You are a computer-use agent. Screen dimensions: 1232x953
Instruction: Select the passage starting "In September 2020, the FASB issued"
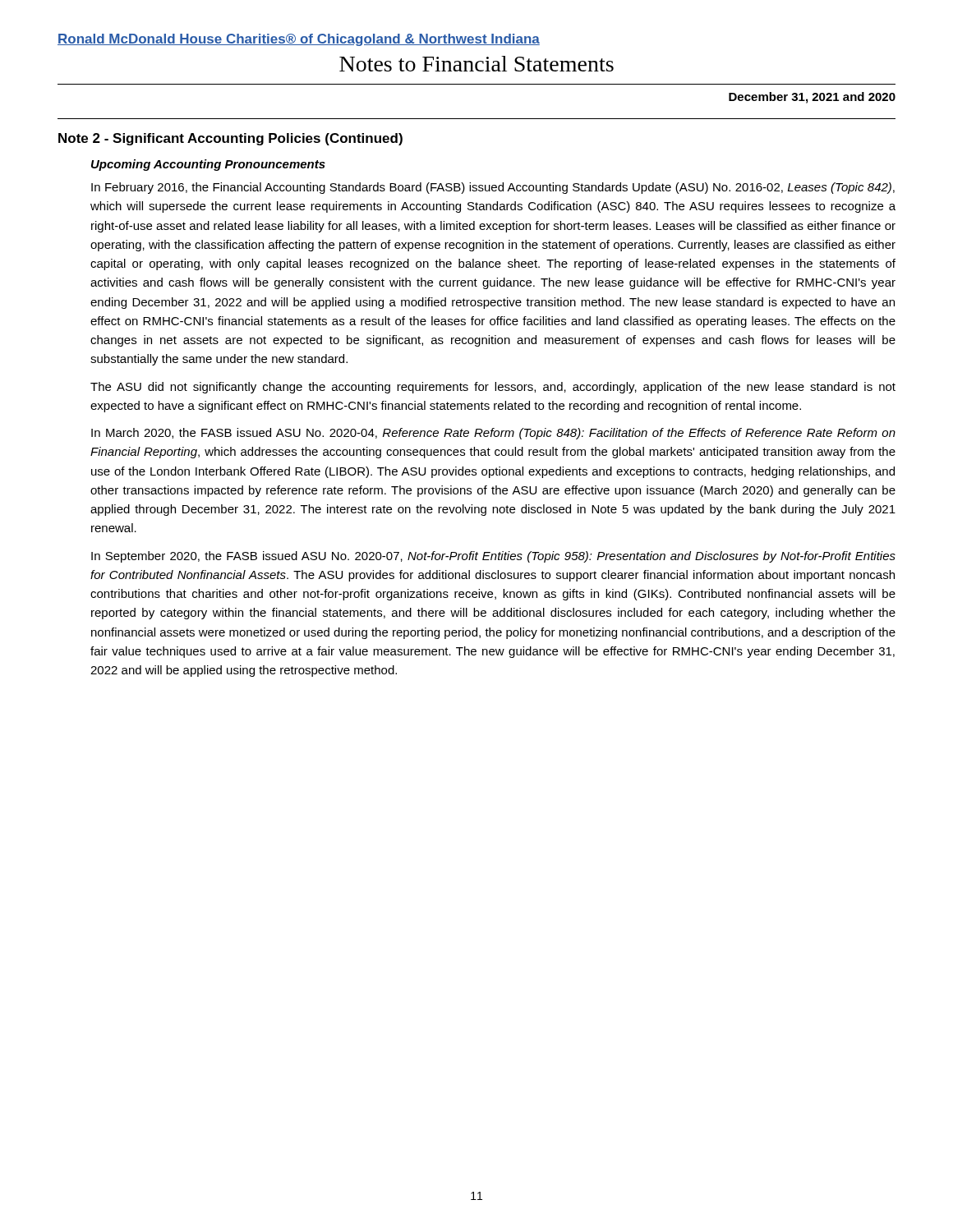coord(493,612)
